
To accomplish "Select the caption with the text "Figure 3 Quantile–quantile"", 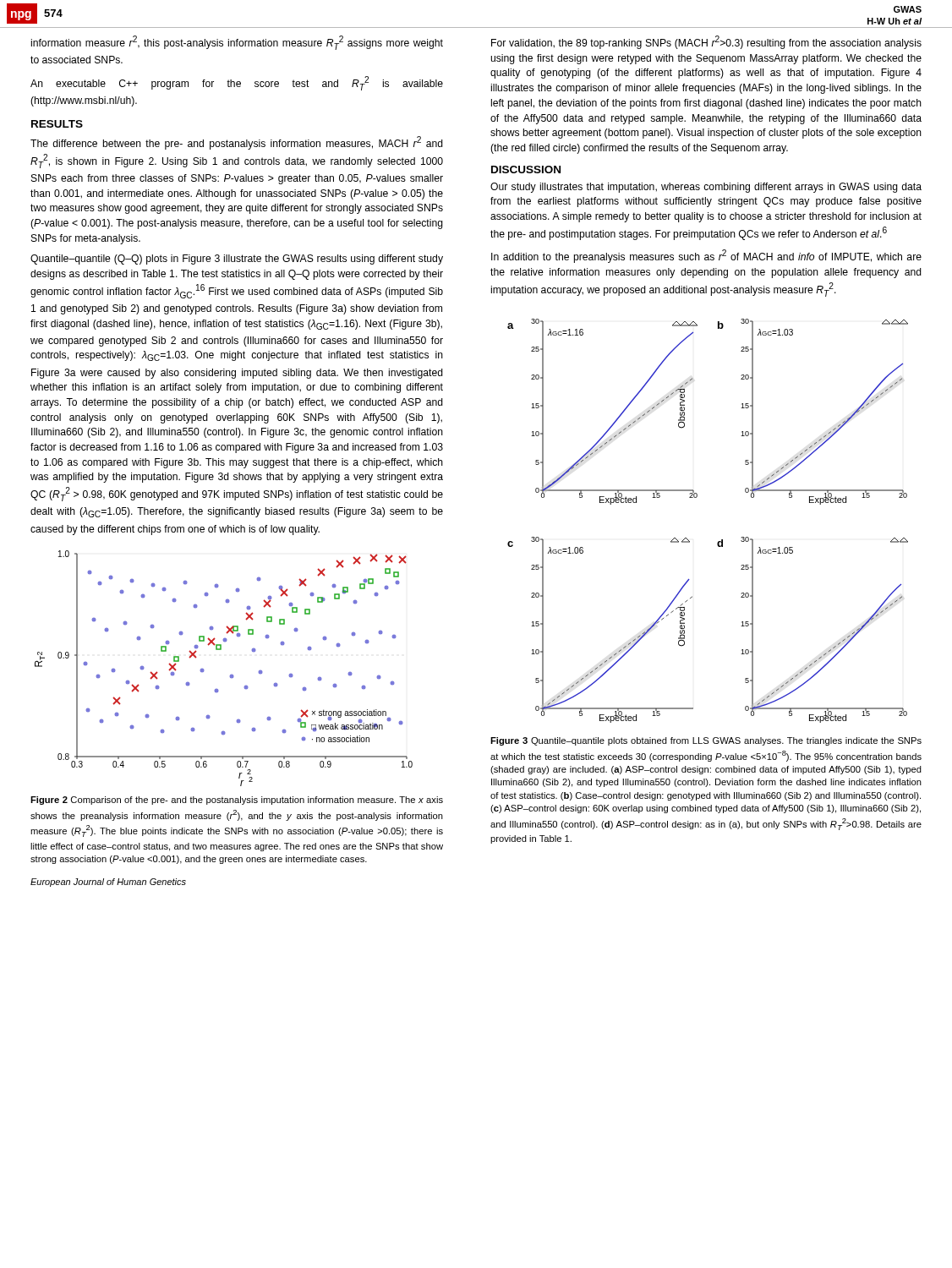I will coord(706,790).
